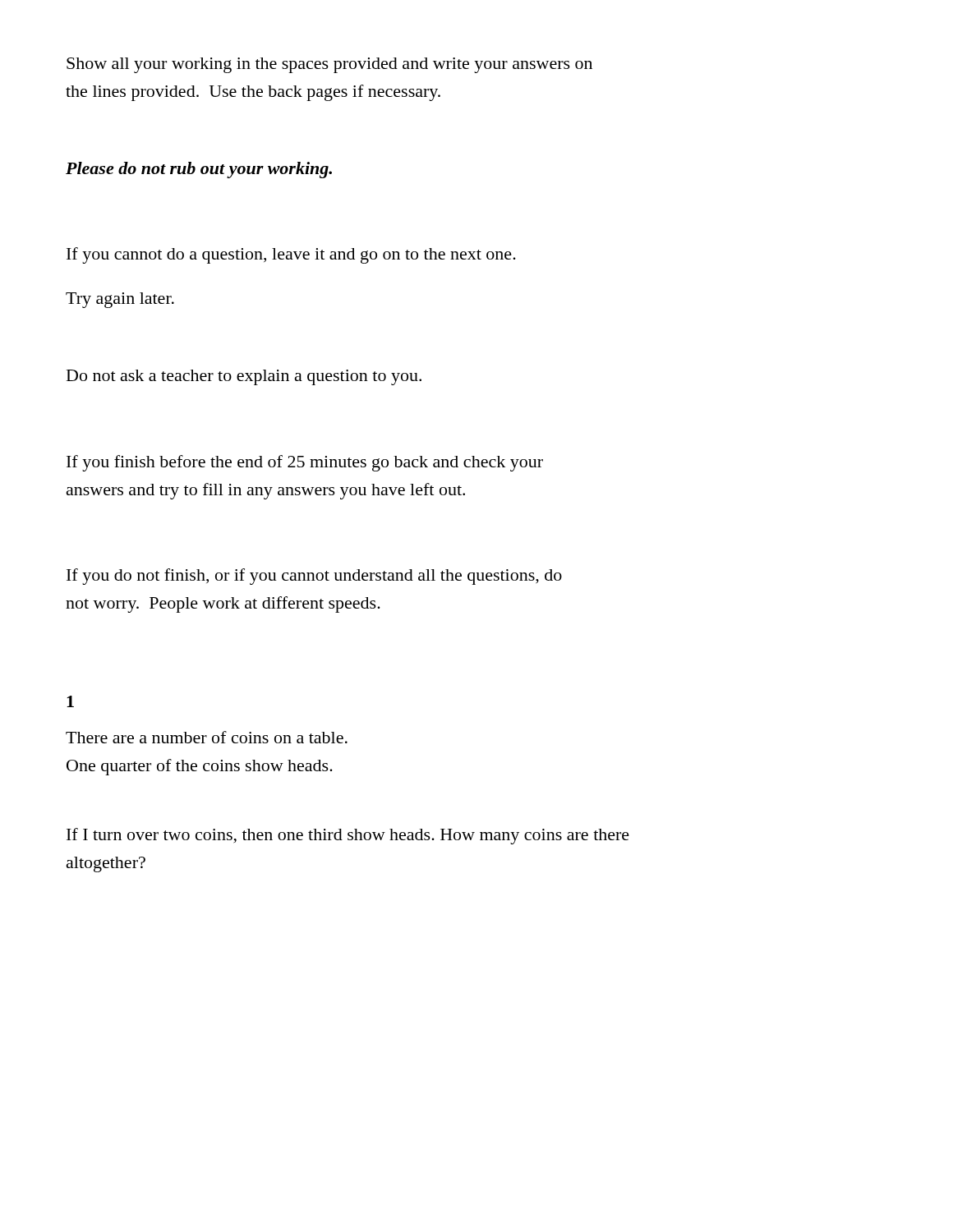Locate the passage starting "If you cannot do a question,"
This screenshot has height=1232, width=953.
[291, 254]
